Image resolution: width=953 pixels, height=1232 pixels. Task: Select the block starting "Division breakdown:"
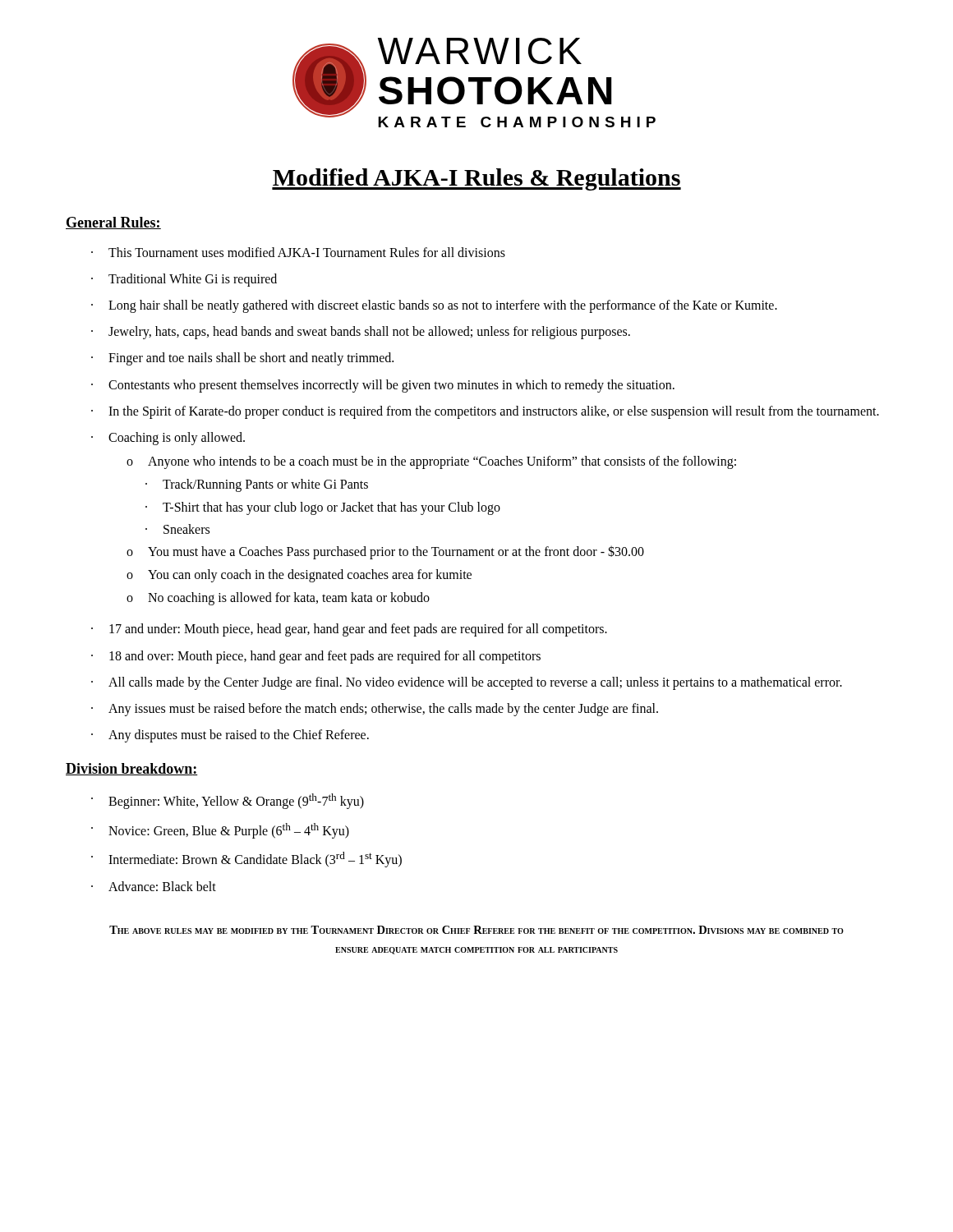[132, 769]
